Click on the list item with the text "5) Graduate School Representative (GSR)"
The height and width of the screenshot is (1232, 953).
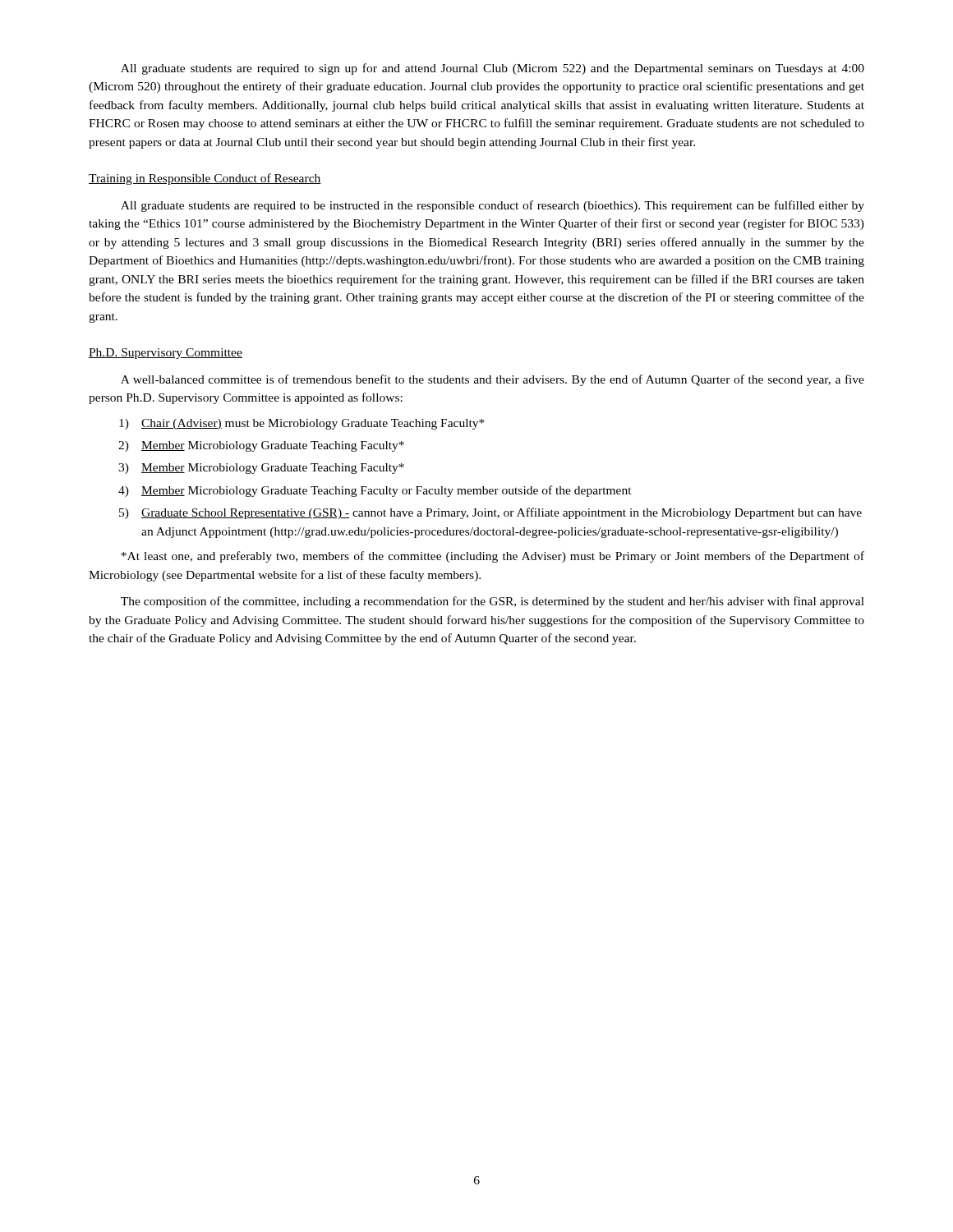491,522
